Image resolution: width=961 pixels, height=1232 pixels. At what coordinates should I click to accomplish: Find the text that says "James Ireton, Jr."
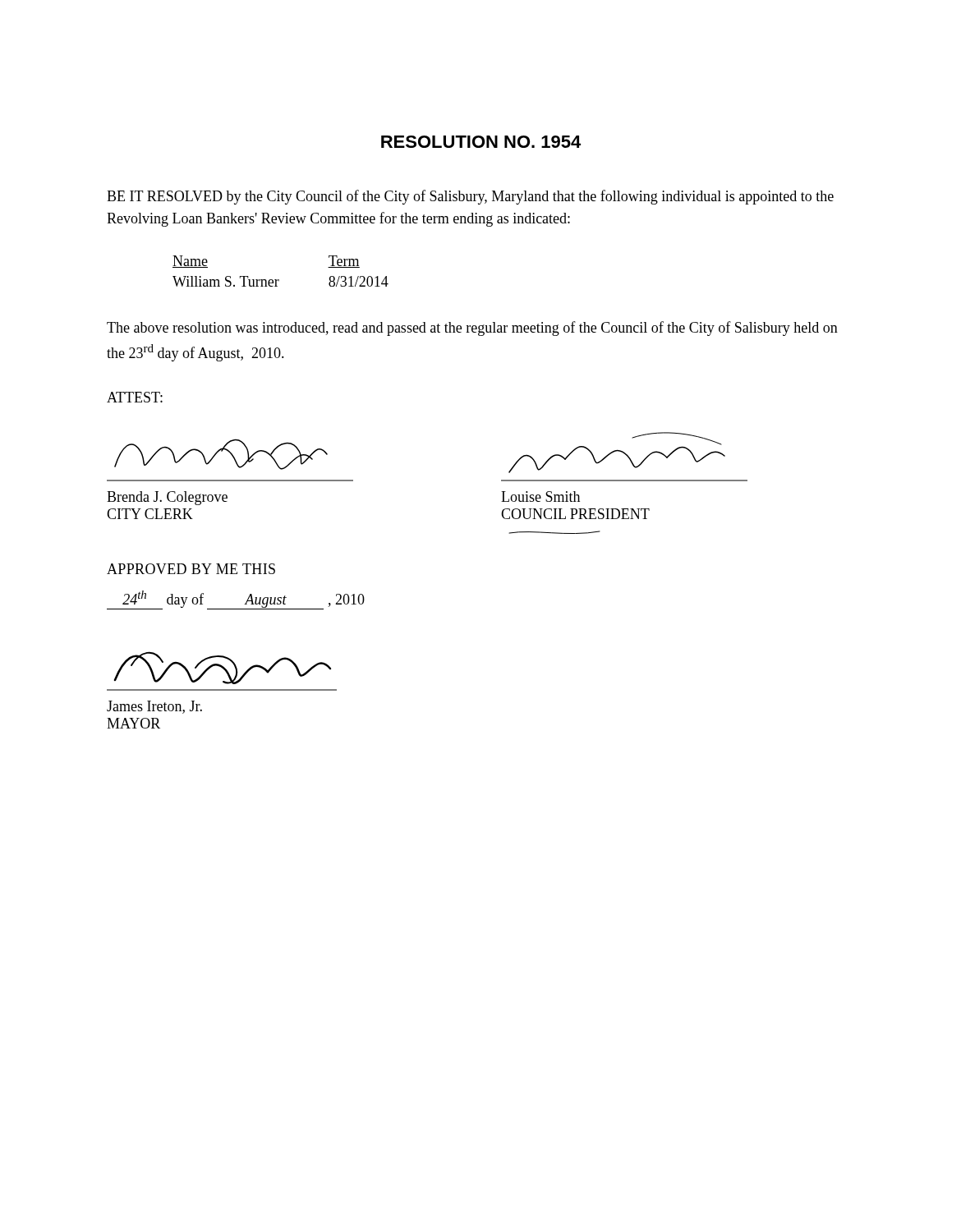(x=155, y=706)
